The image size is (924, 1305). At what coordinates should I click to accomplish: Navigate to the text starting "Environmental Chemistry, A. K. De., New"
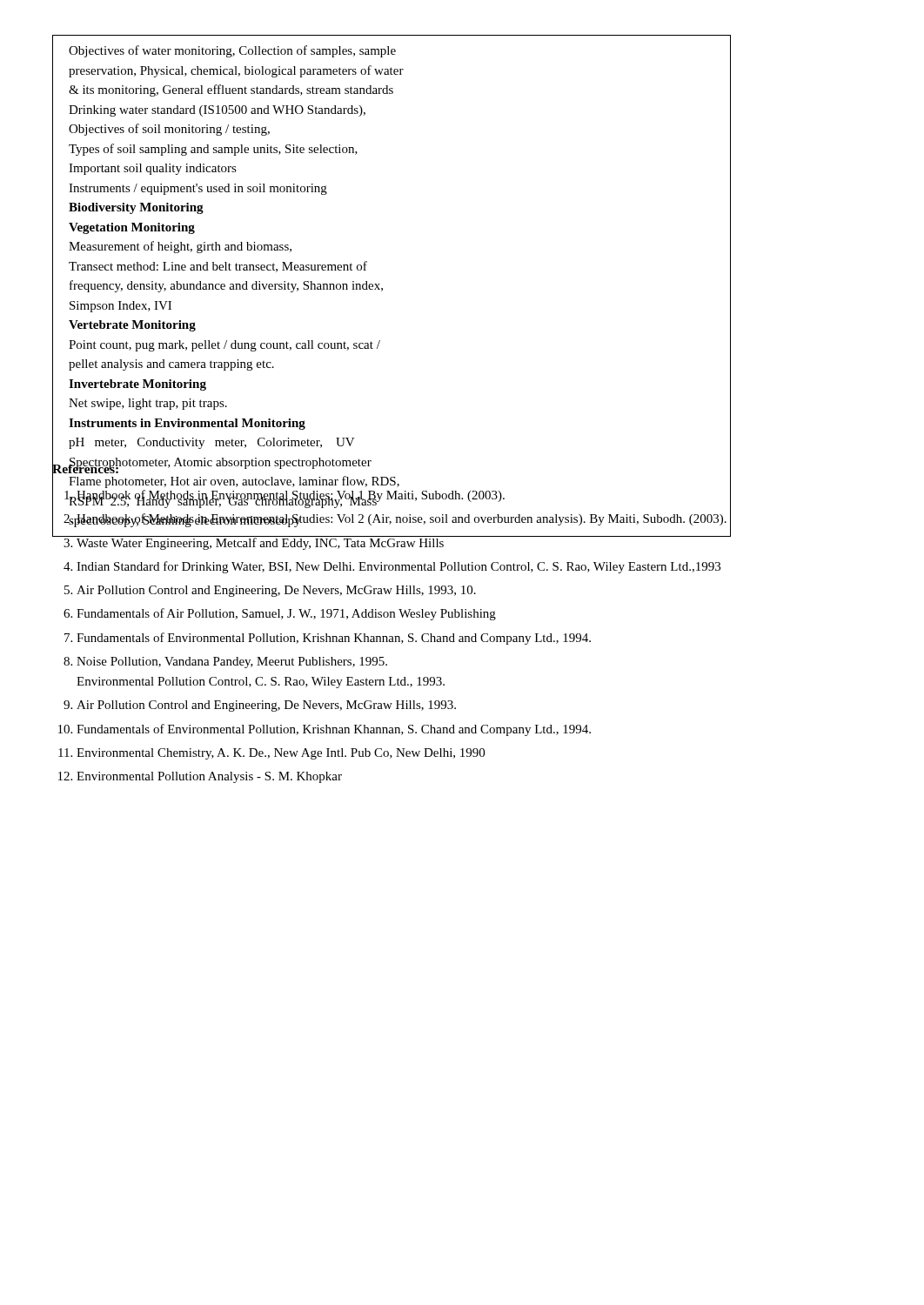[281, 752]
